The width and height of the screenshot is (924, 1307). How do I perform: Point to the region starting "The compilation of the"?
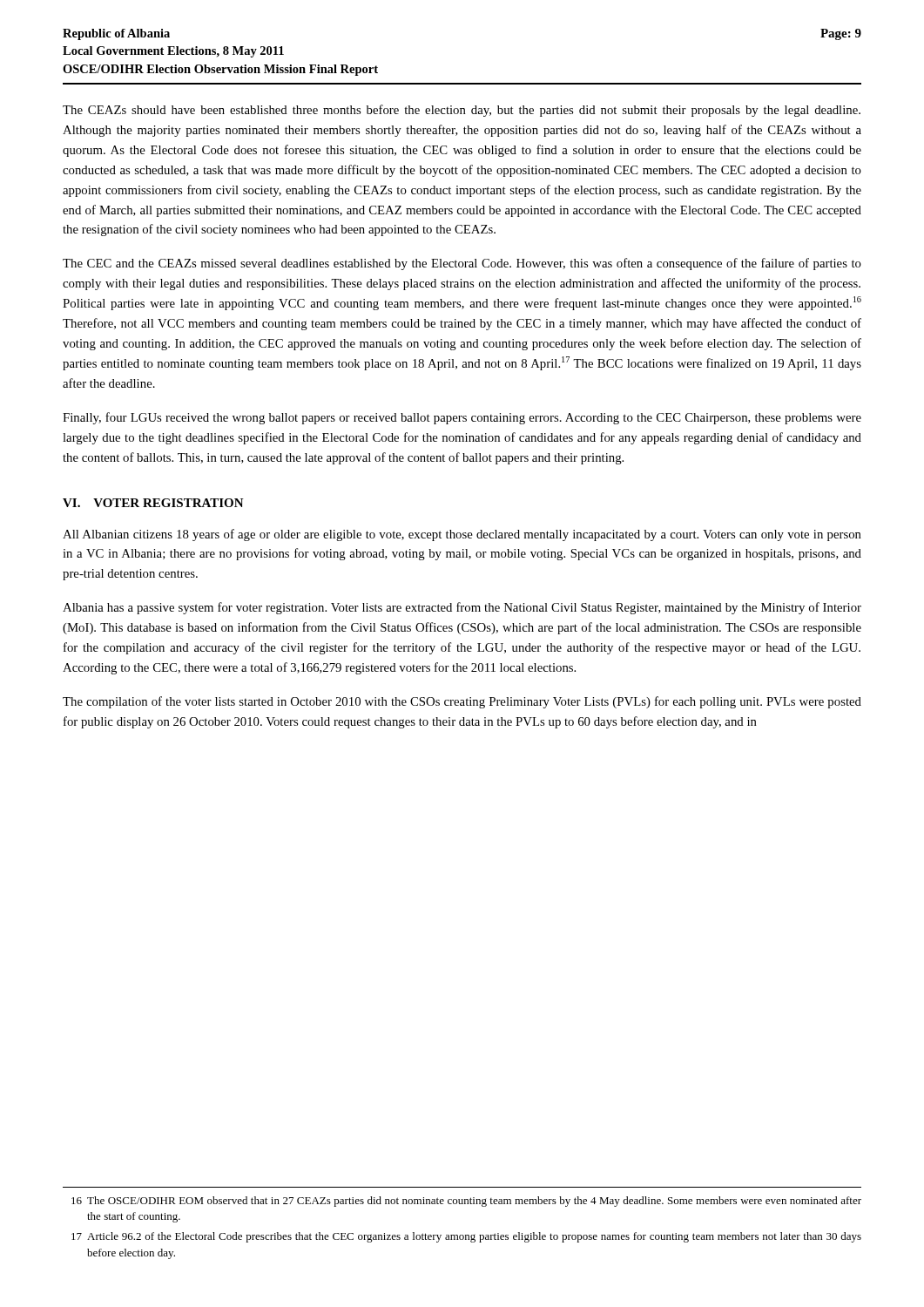click(462, 711)
